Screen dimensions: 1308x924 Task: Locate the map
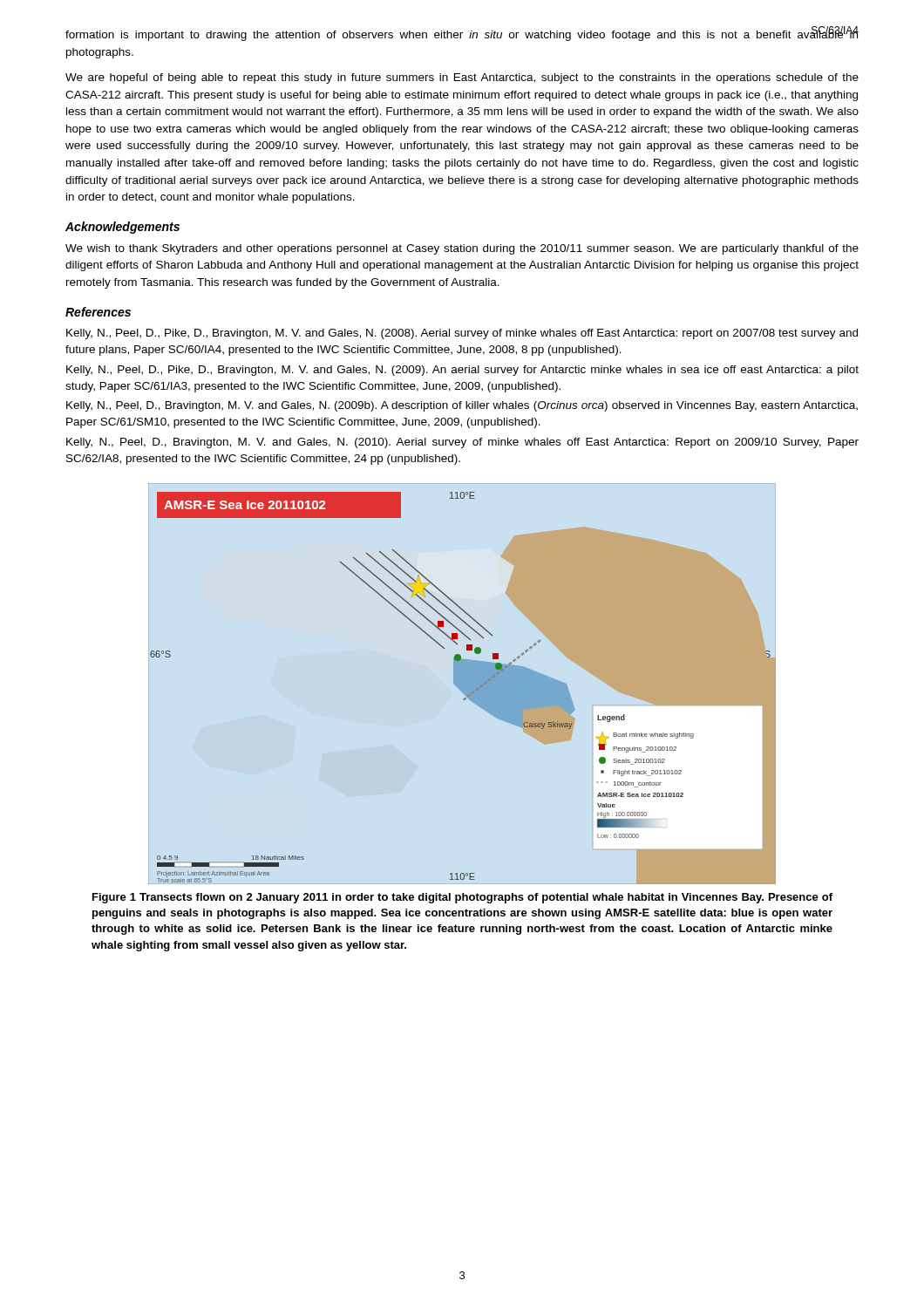coord(462,684)
